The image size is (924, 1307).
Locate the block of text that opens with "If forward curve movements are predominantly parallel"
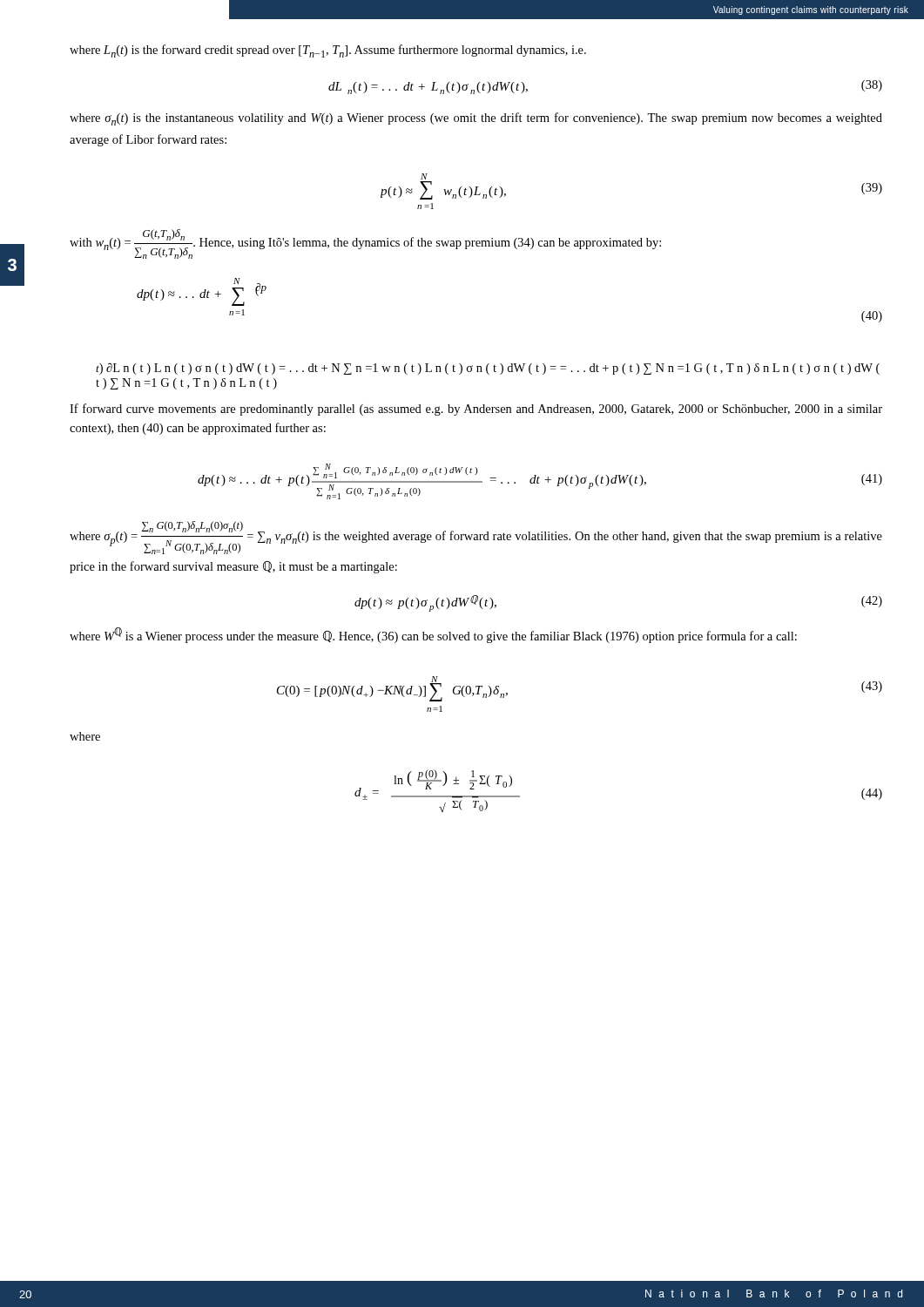coord(476,418)
